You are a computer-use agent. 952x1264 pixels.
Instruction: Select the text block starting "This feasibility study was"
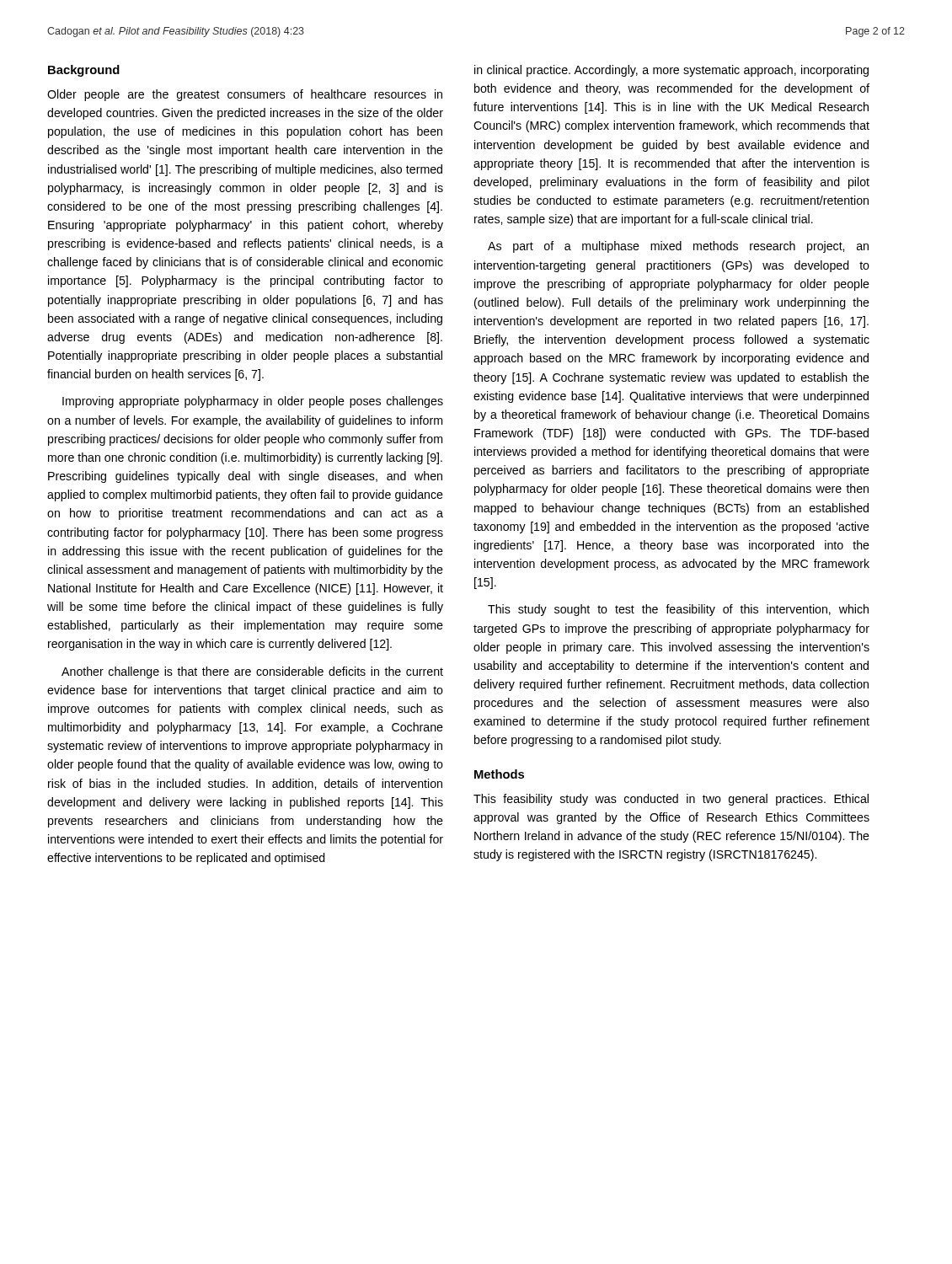(x=671, y=827)
